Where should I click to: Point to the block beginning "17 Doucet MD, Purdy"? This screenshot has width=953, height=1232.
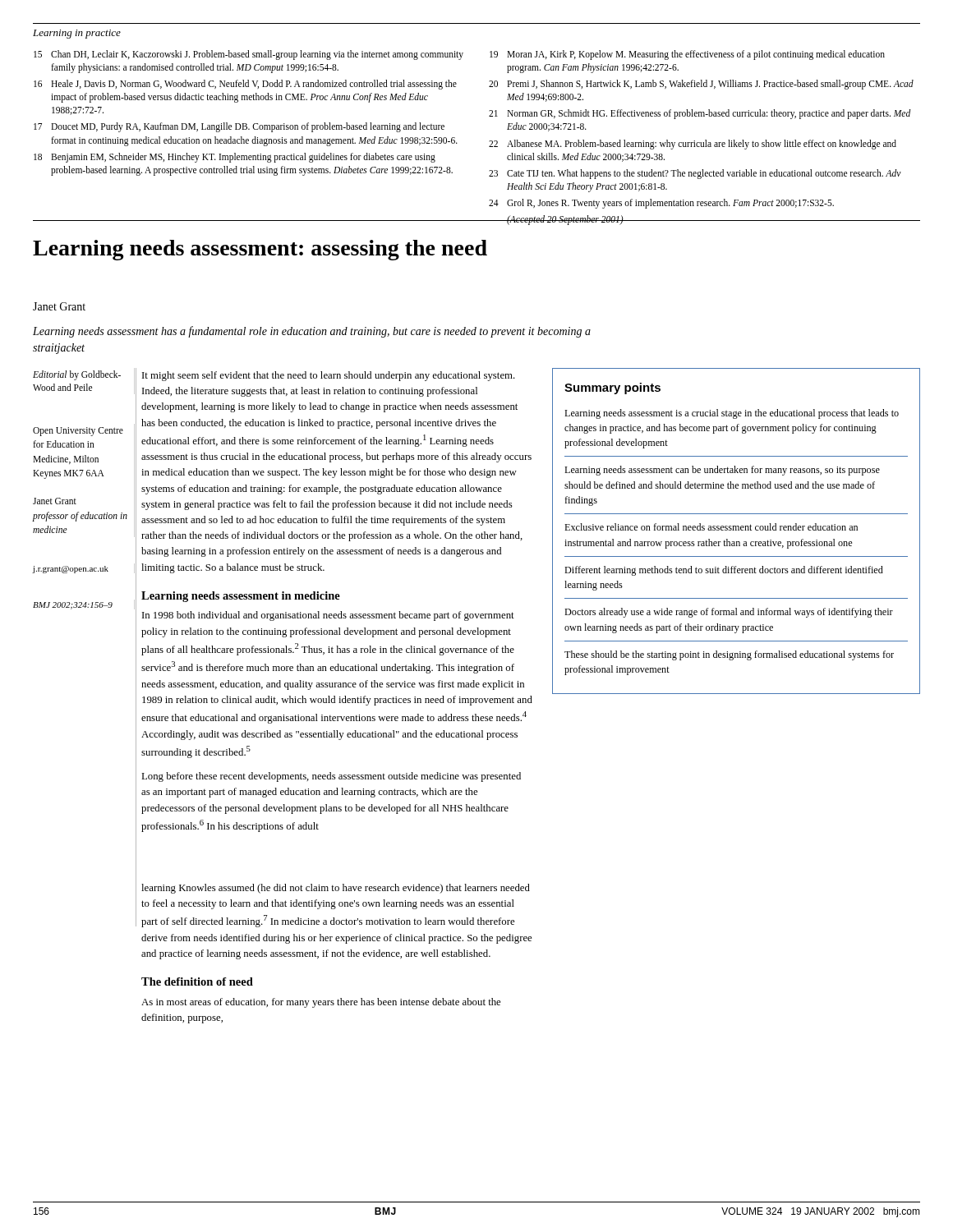249,133
